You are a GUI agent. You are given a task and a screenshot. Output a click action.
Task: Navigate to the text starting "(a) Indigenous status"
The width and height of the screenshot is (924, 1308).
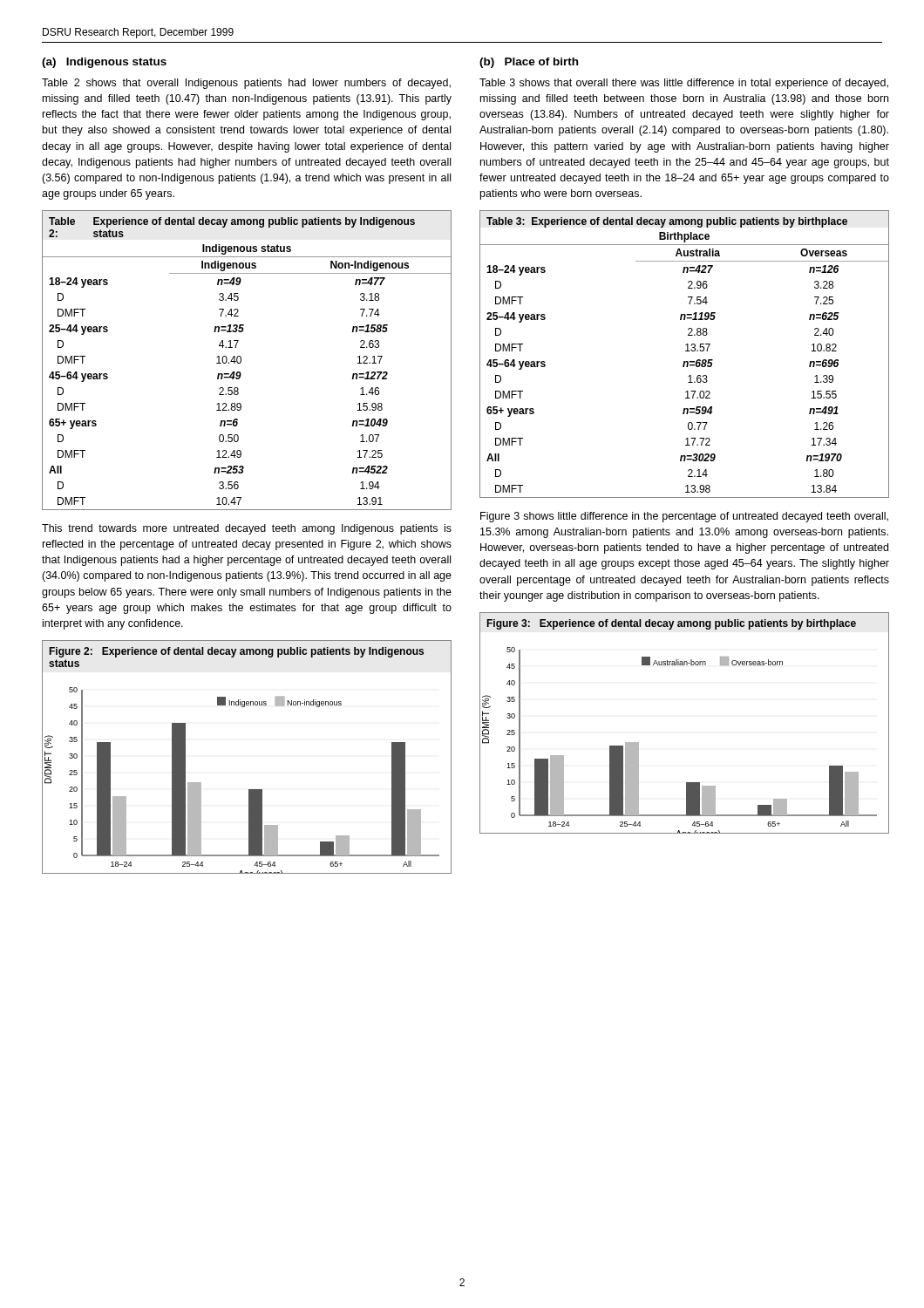coord(104,61)
